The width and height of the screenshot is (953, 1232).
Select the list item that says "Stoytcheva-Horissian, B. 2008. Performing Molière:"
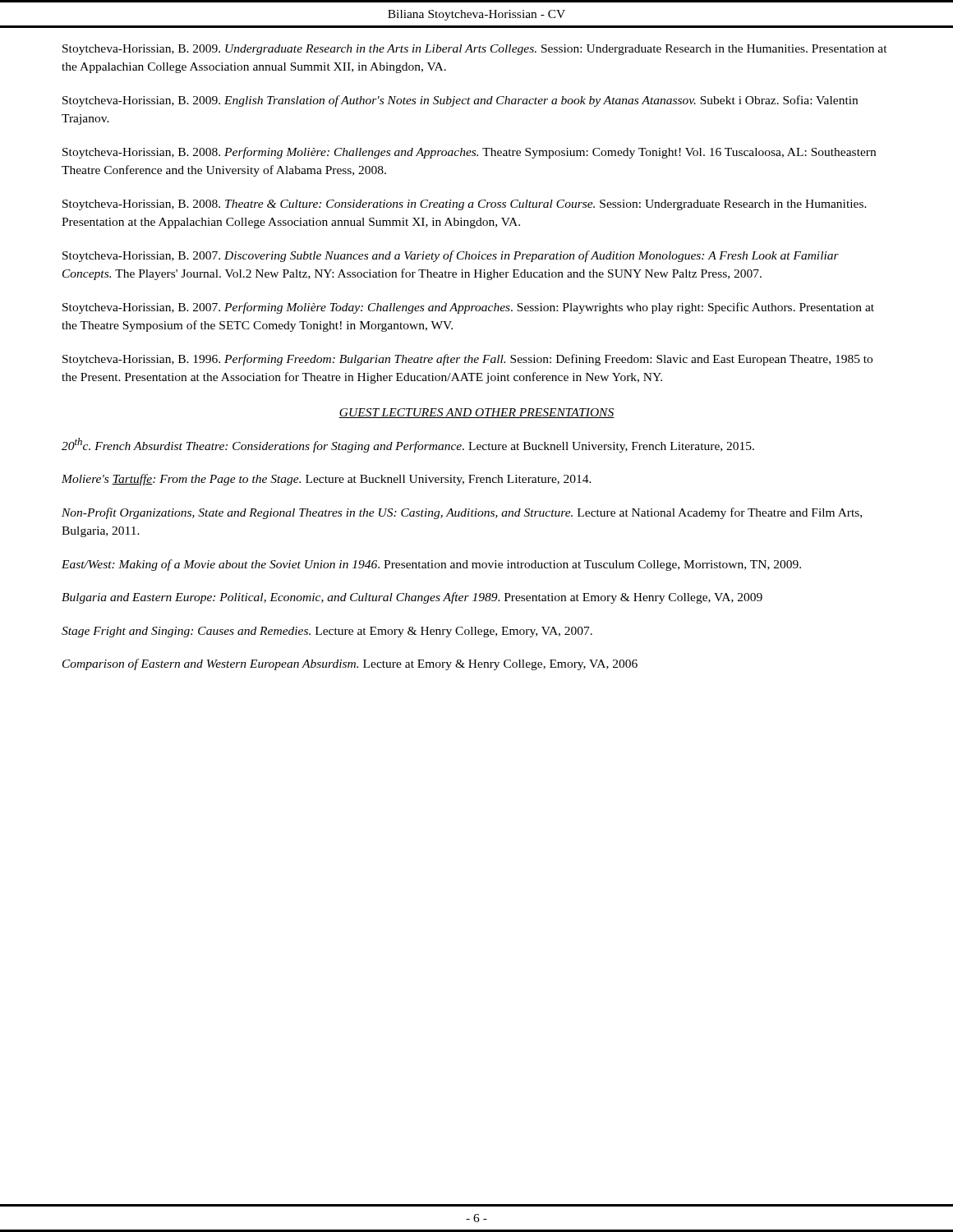click(x=469, y=161)
